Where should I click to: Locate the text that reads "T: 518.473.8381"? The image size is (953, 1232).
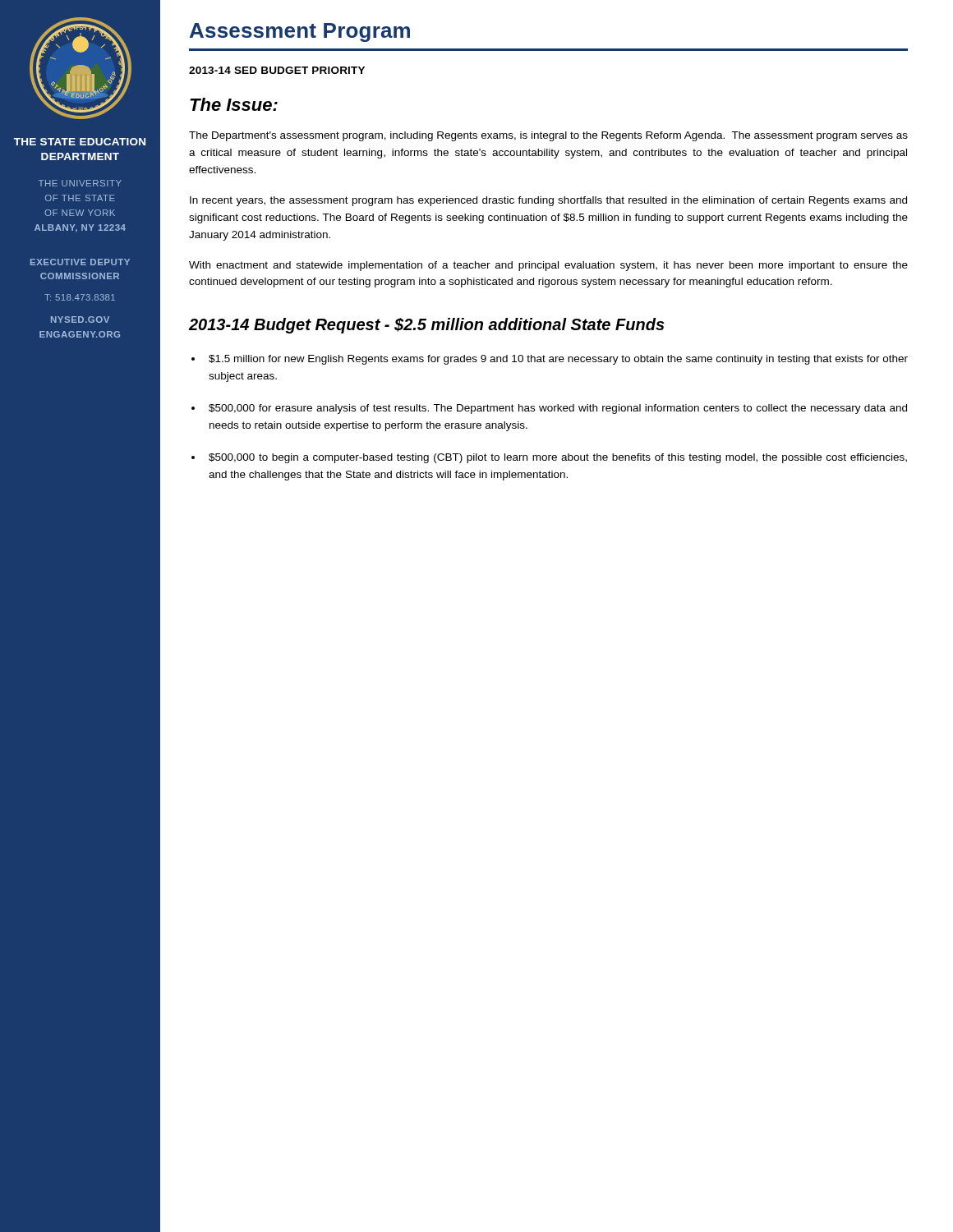point(80,297)
